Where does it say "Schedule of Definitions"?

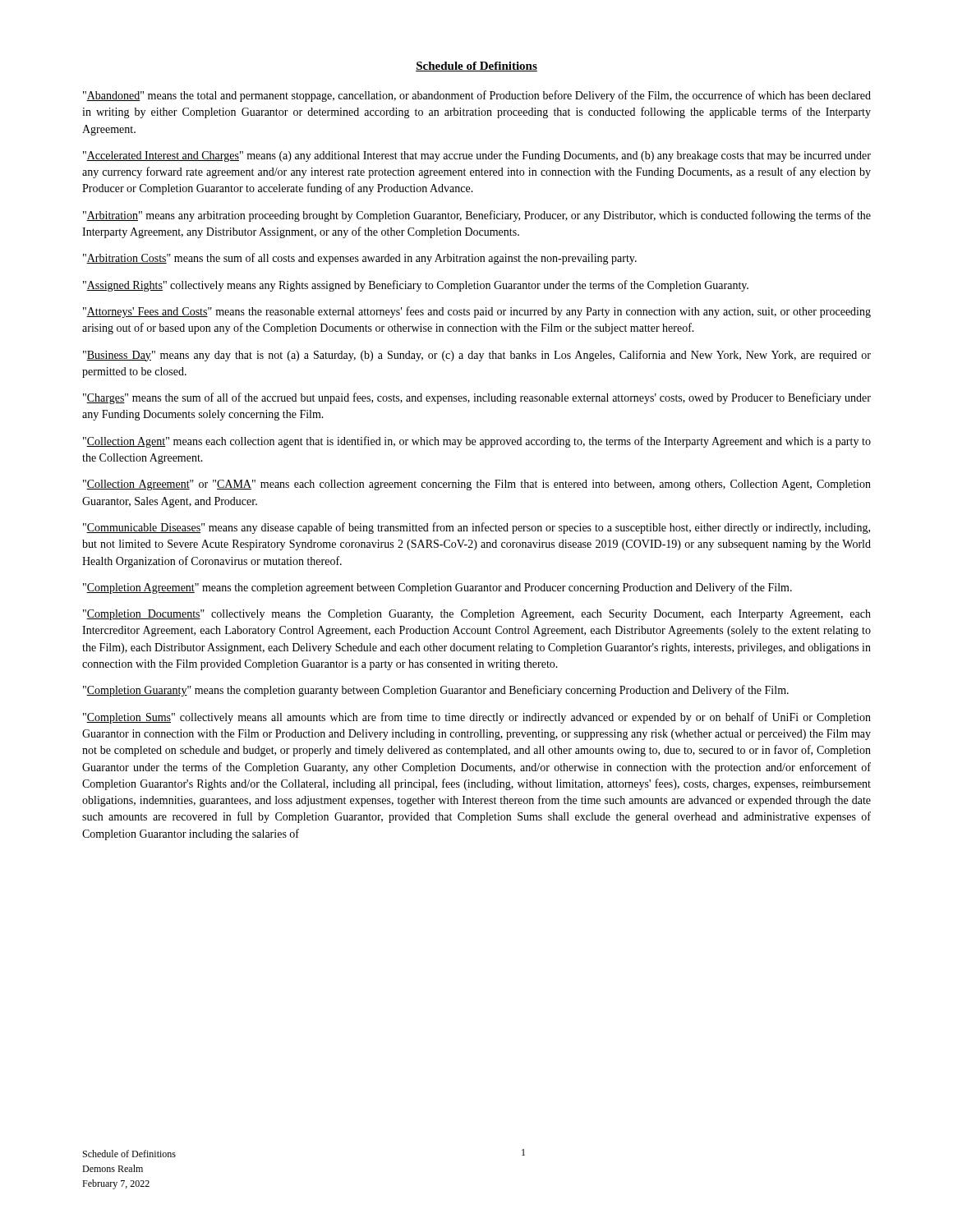click(x=476, y=66)
